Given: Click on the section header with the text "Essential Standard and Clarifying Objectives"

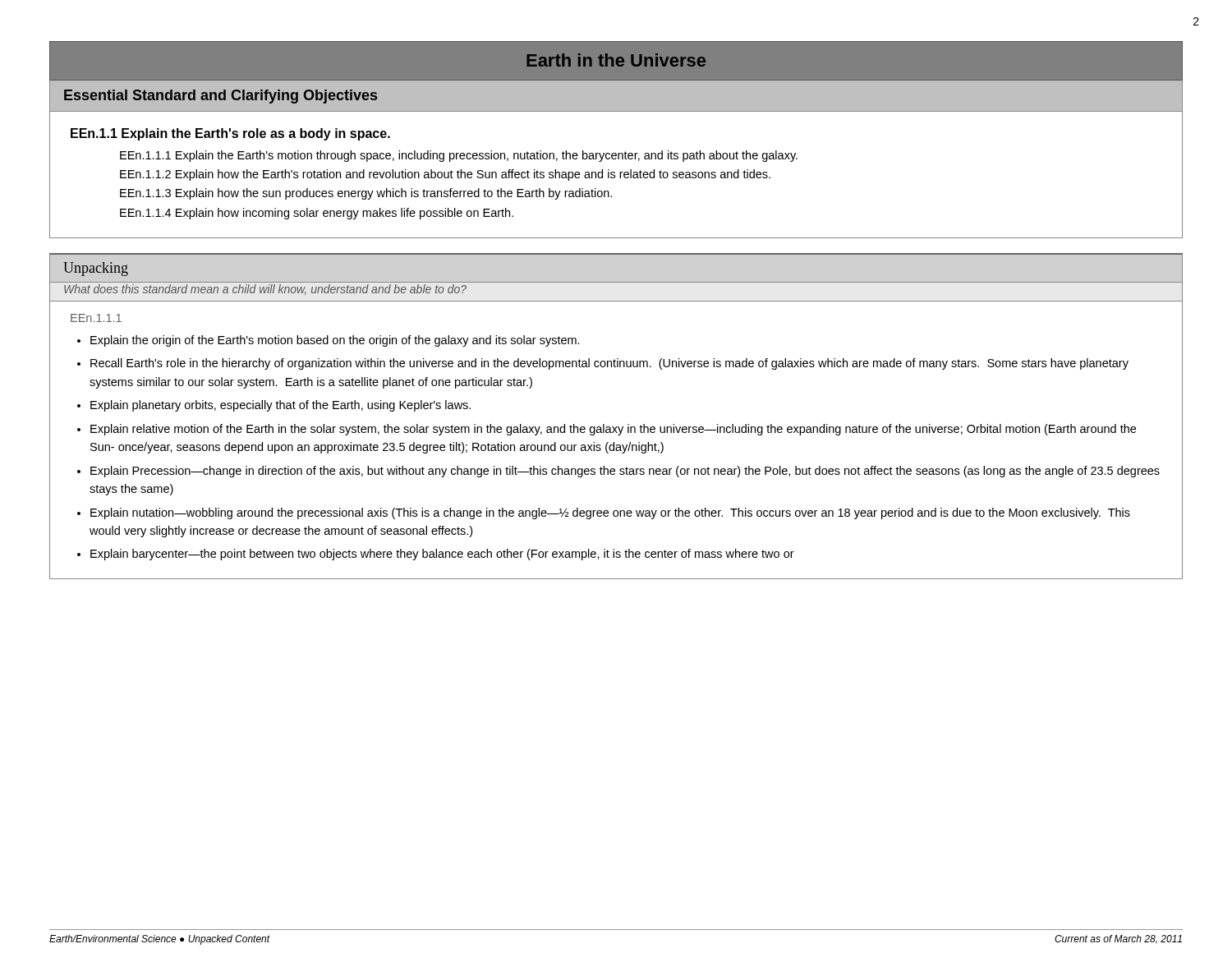Looking at the screenshot, I should (x=221, y=97).
